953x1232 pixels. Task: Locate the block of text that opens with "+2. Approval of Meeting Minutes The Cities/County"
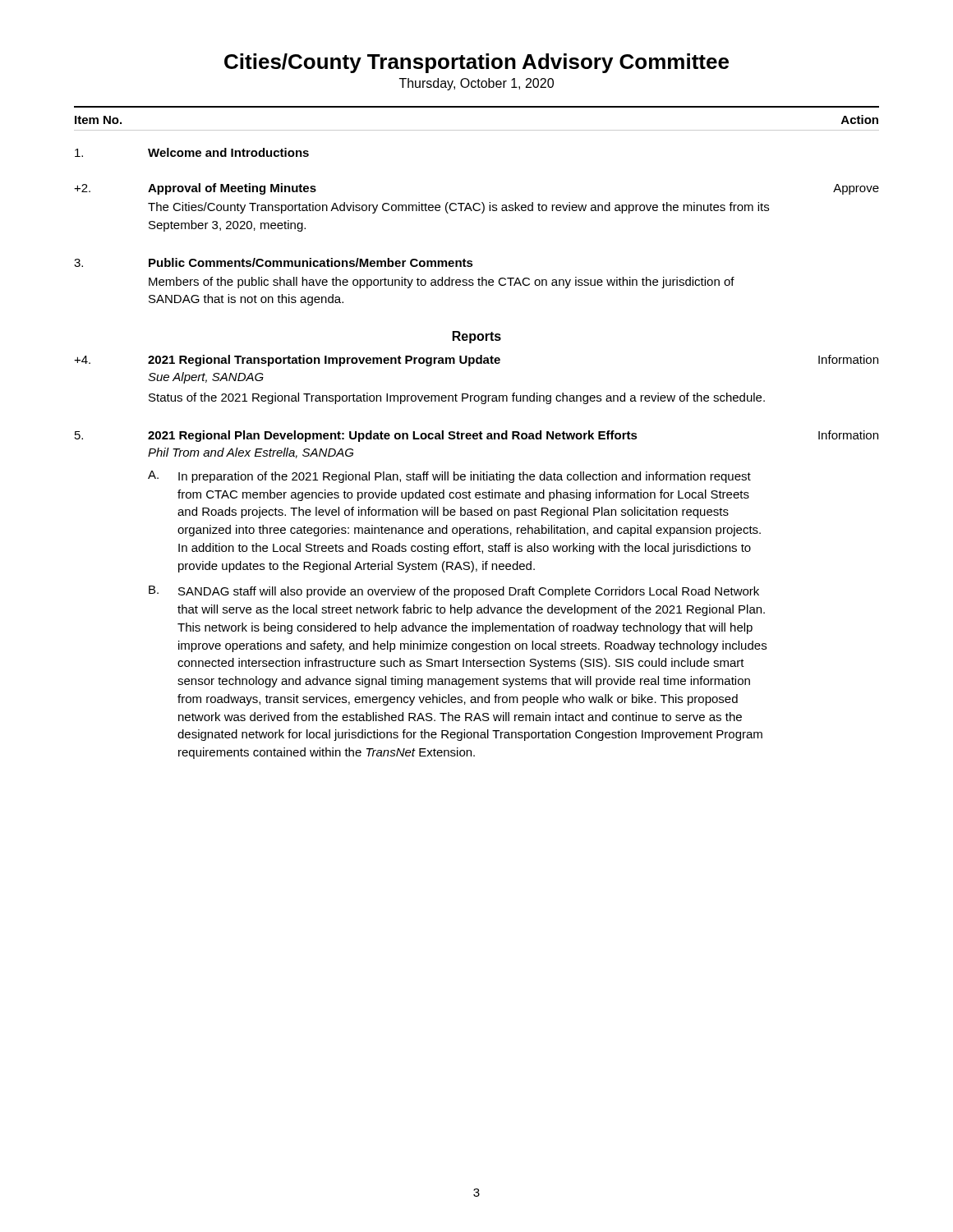[476, 209]
